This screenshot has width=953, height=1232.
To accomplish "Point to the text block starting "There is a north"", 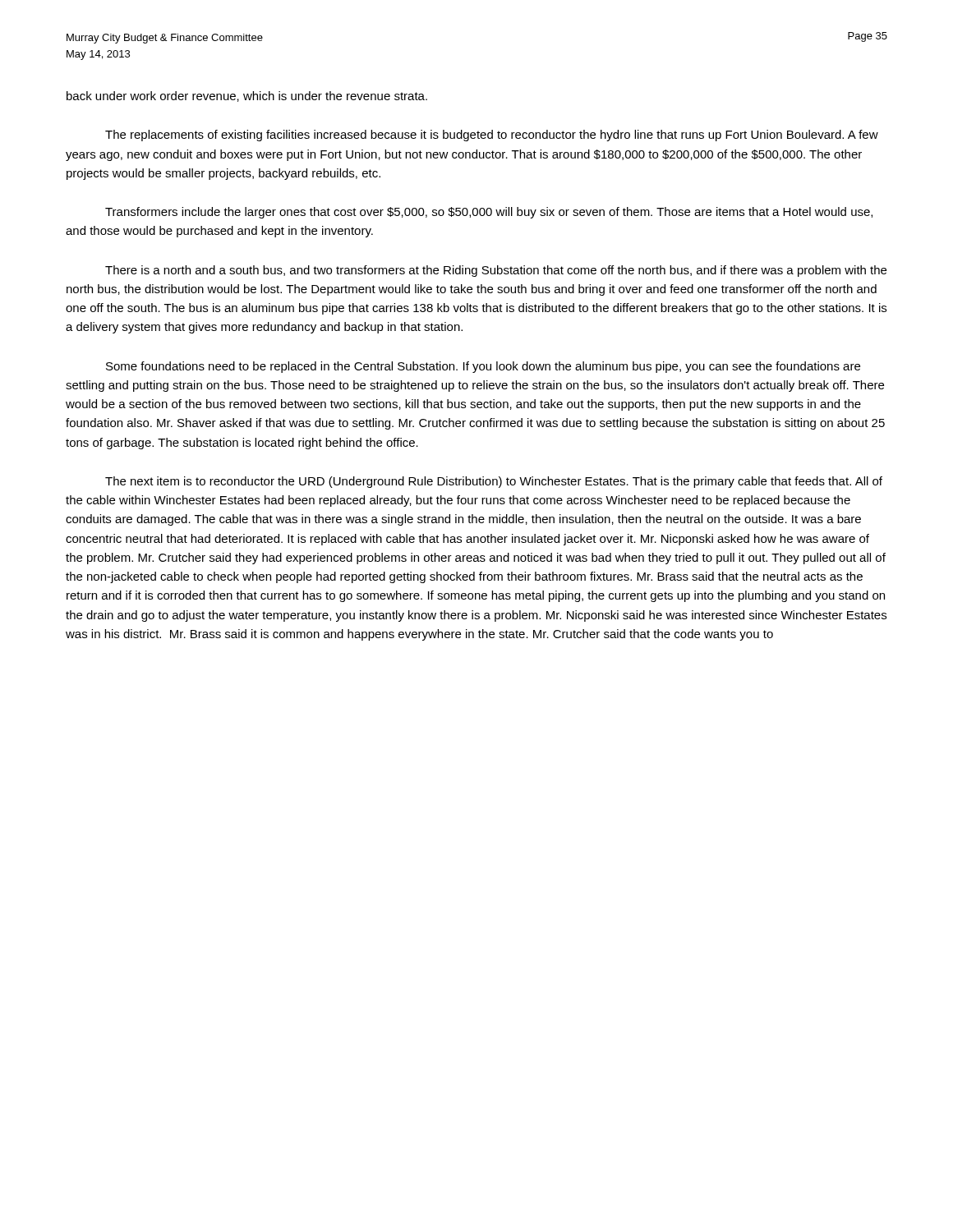I will click(x=476, y=298).
